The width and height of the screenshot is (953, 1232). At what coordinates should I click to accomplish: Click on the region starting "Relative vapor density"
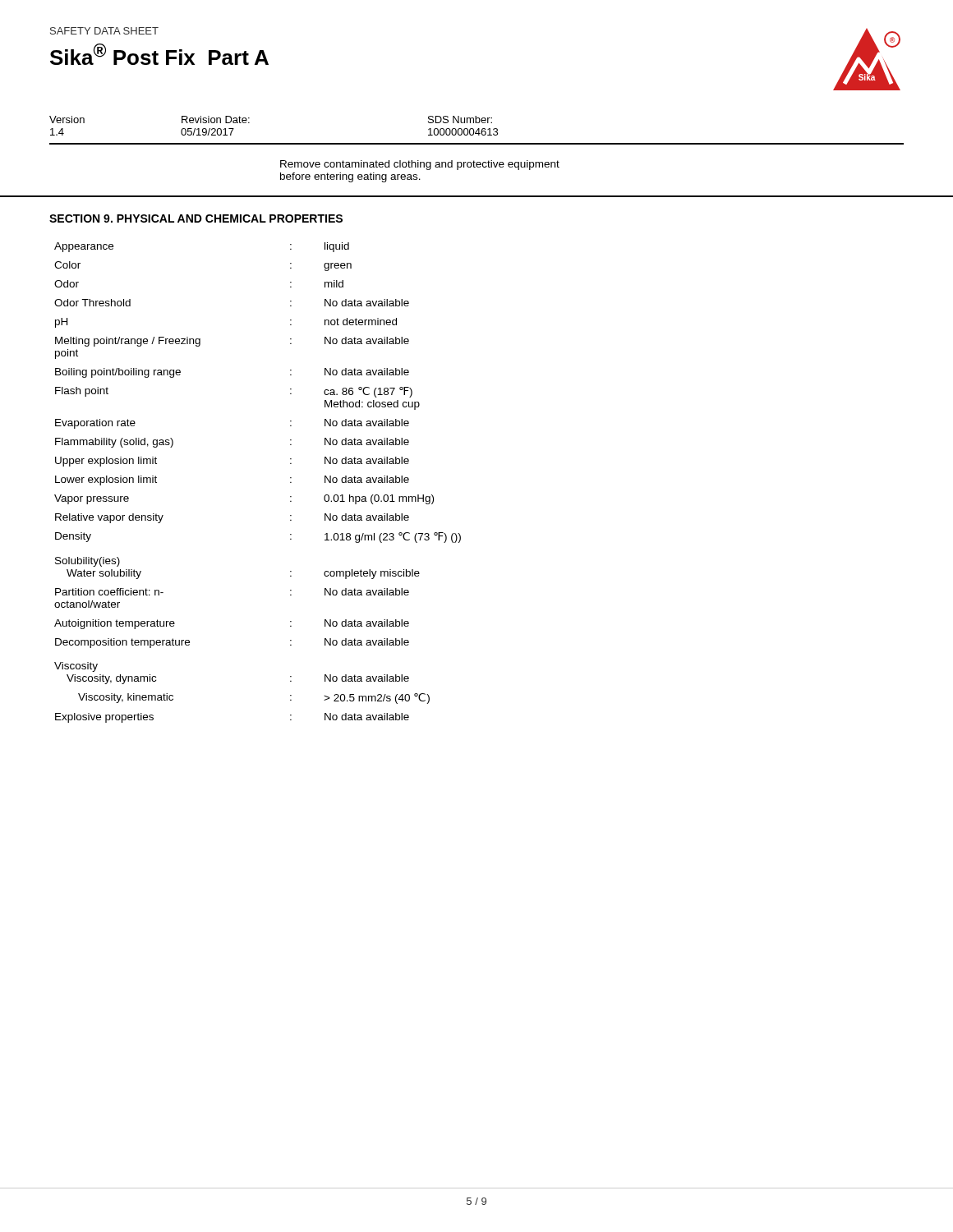coord(110,518)
